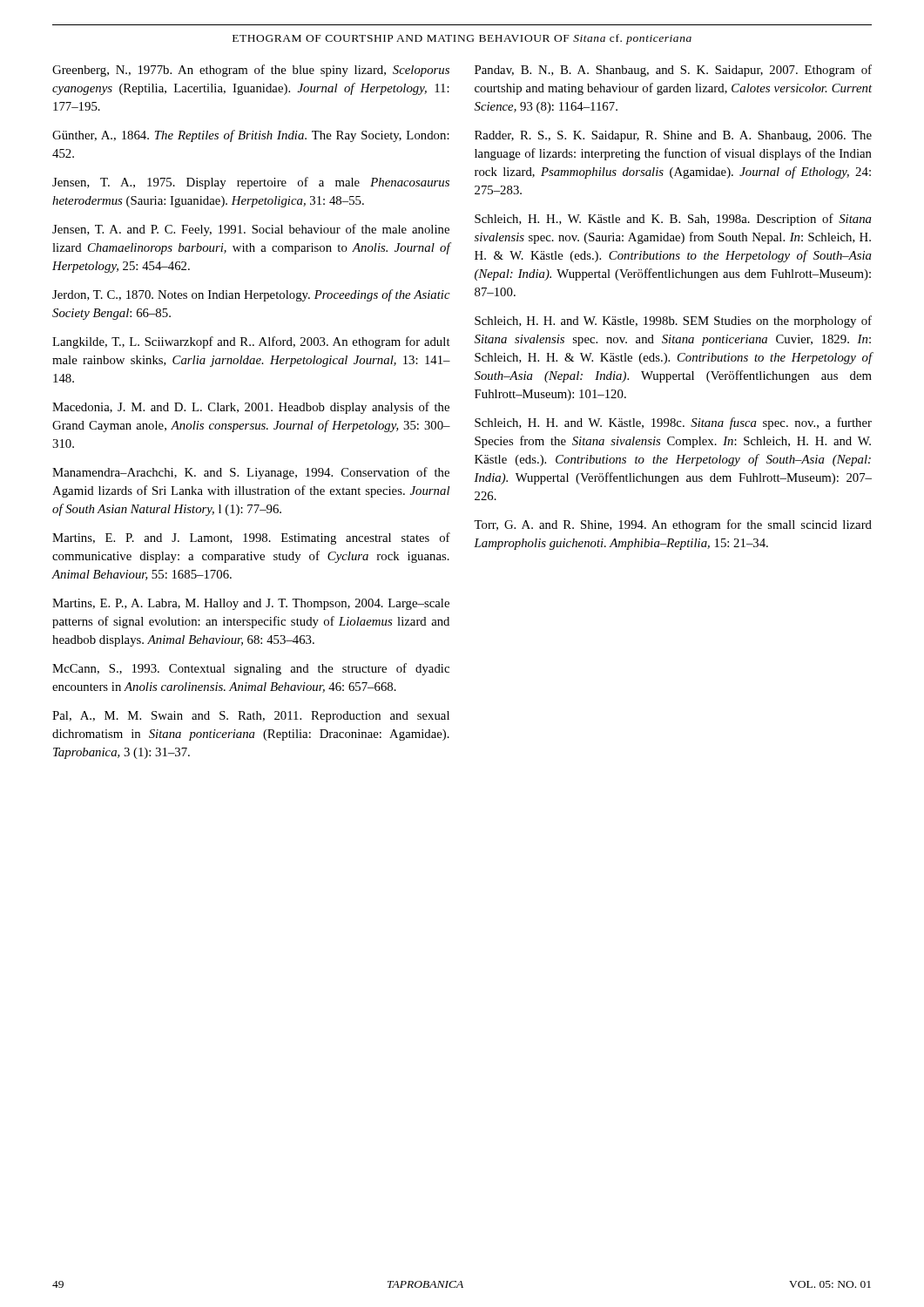Viewport: 924px width, 1307px height.
Task: Find the element starting "Torr, G. A. and R. Shine, 1994."
Action: pos(673,534)
